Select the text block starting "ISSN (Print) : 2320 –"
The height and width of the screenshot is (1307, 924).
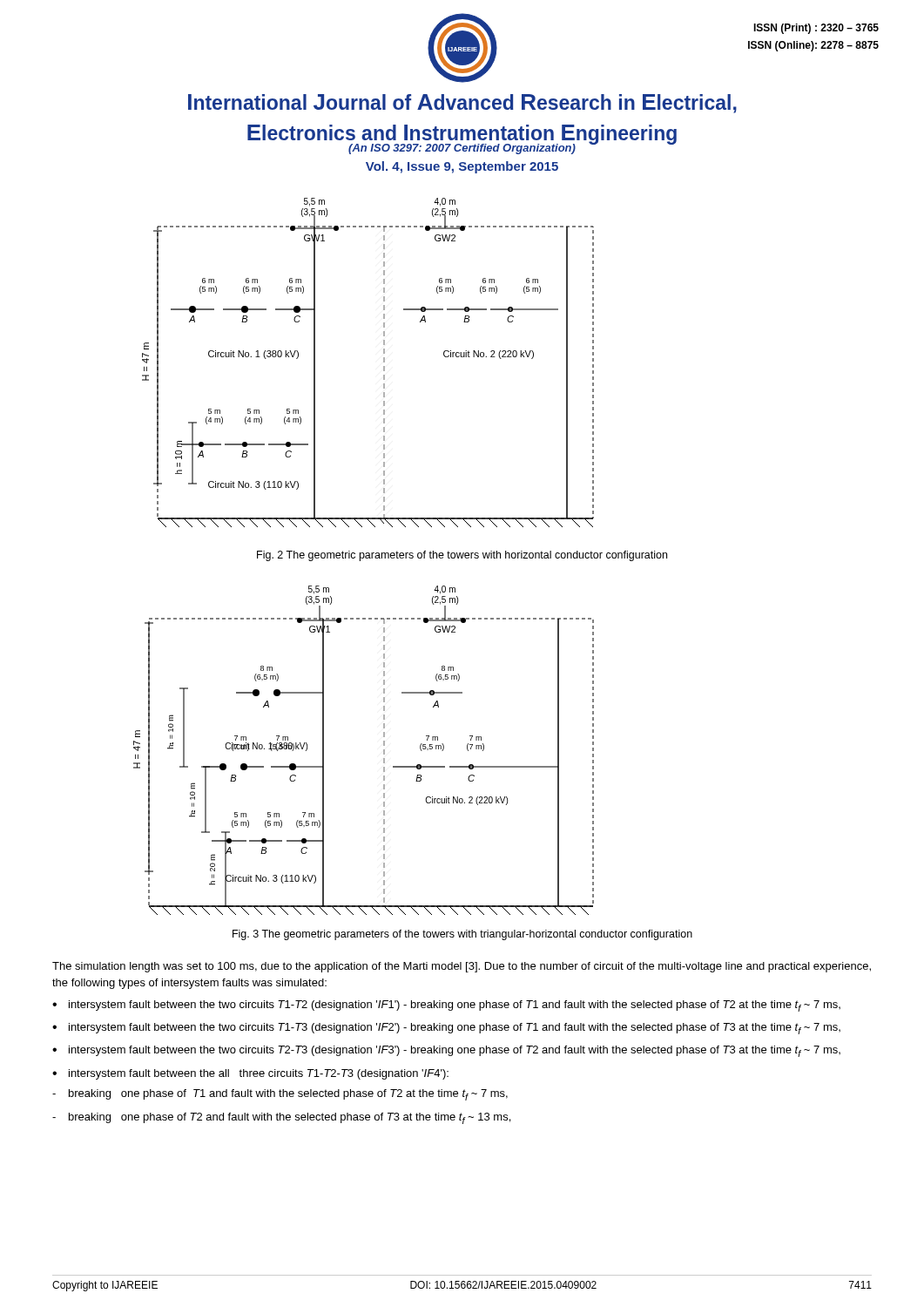click(813, 37)
